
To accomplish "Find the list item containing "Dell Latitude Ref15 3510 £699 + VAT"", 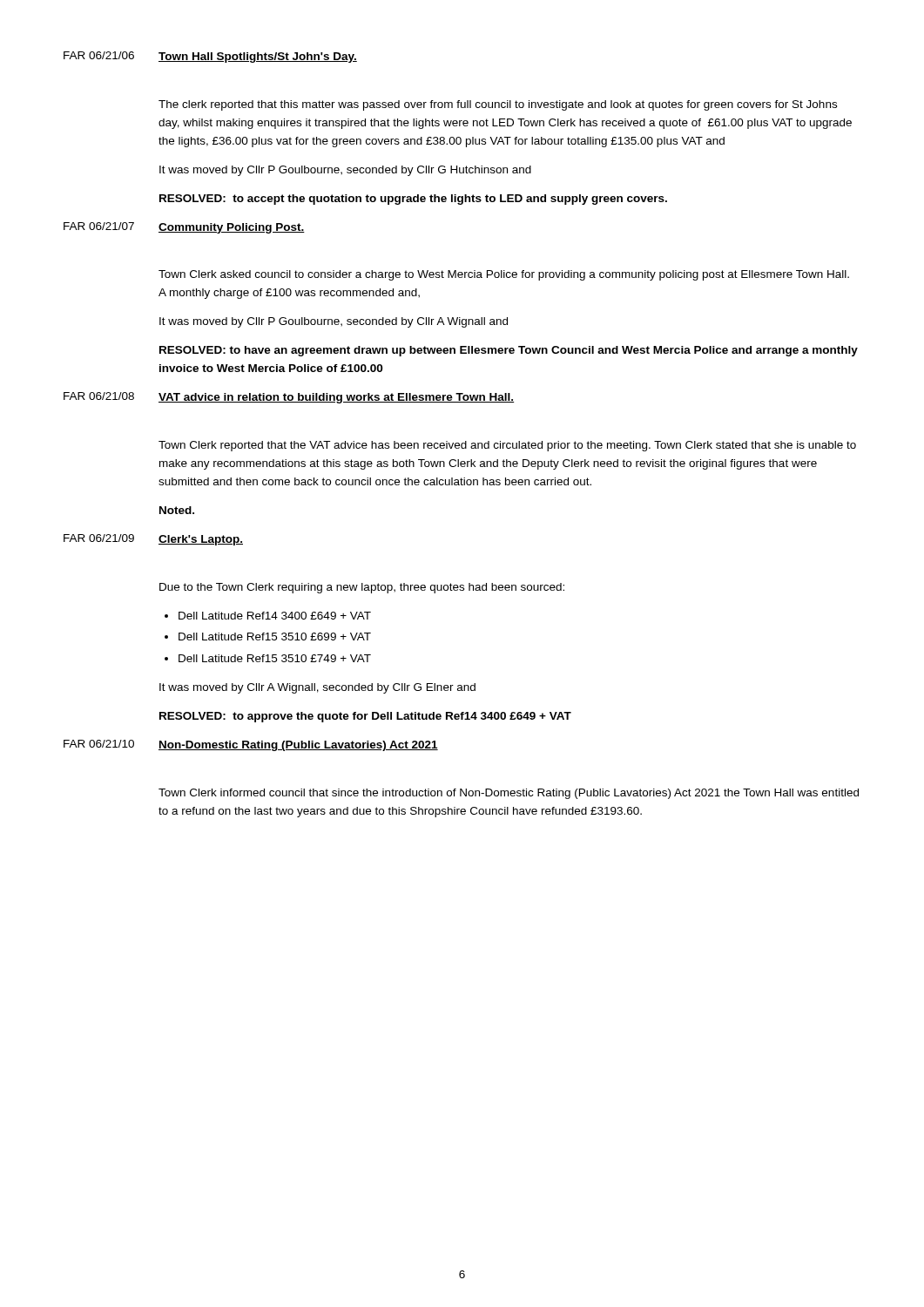I will click(274, 637).
